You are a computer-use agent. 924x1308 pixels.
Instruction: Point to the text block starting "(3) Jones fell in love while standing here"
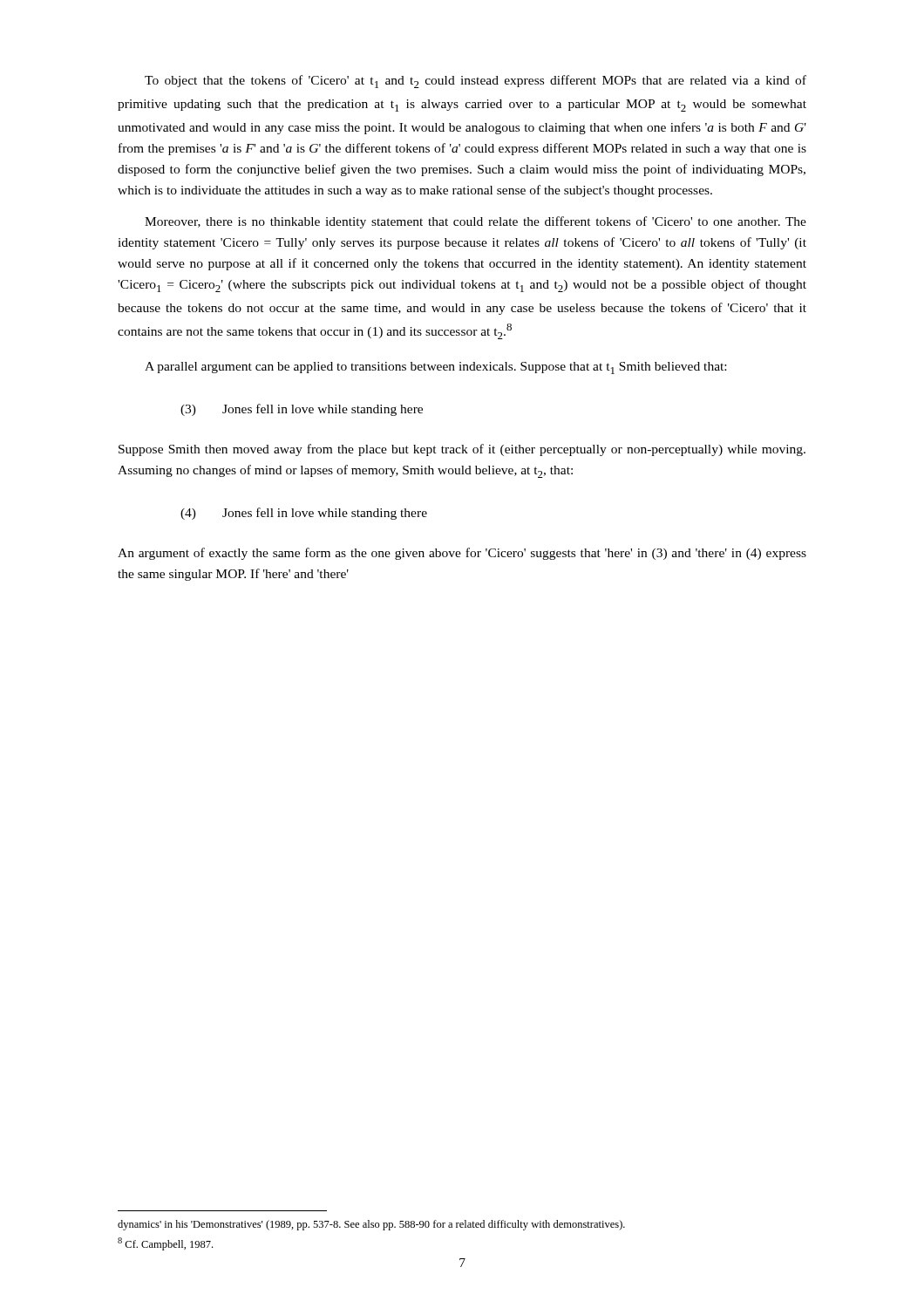point(302,410)
